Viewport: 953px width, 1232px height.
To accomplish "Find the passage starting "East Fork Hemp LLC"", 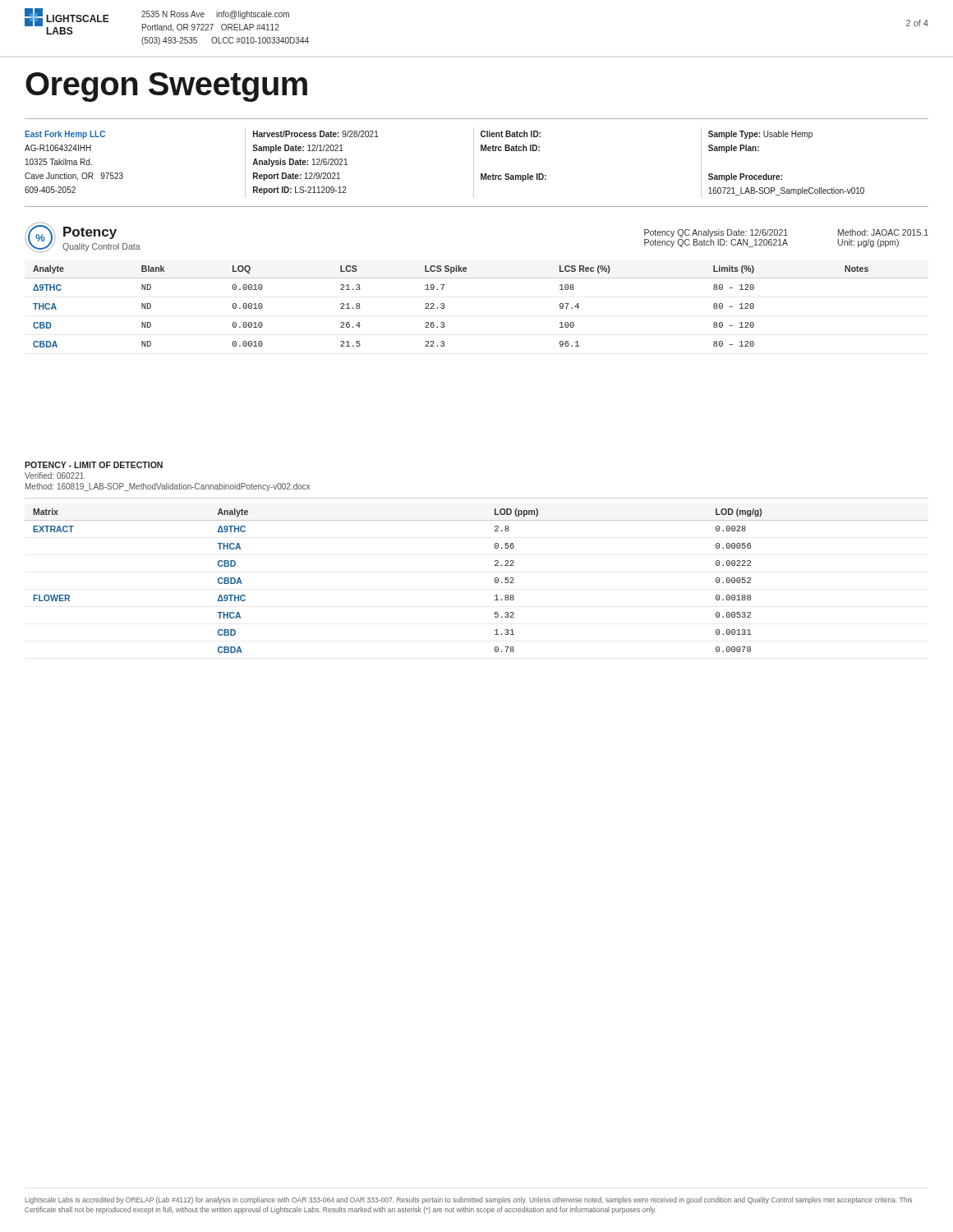I will coord(65,135).
